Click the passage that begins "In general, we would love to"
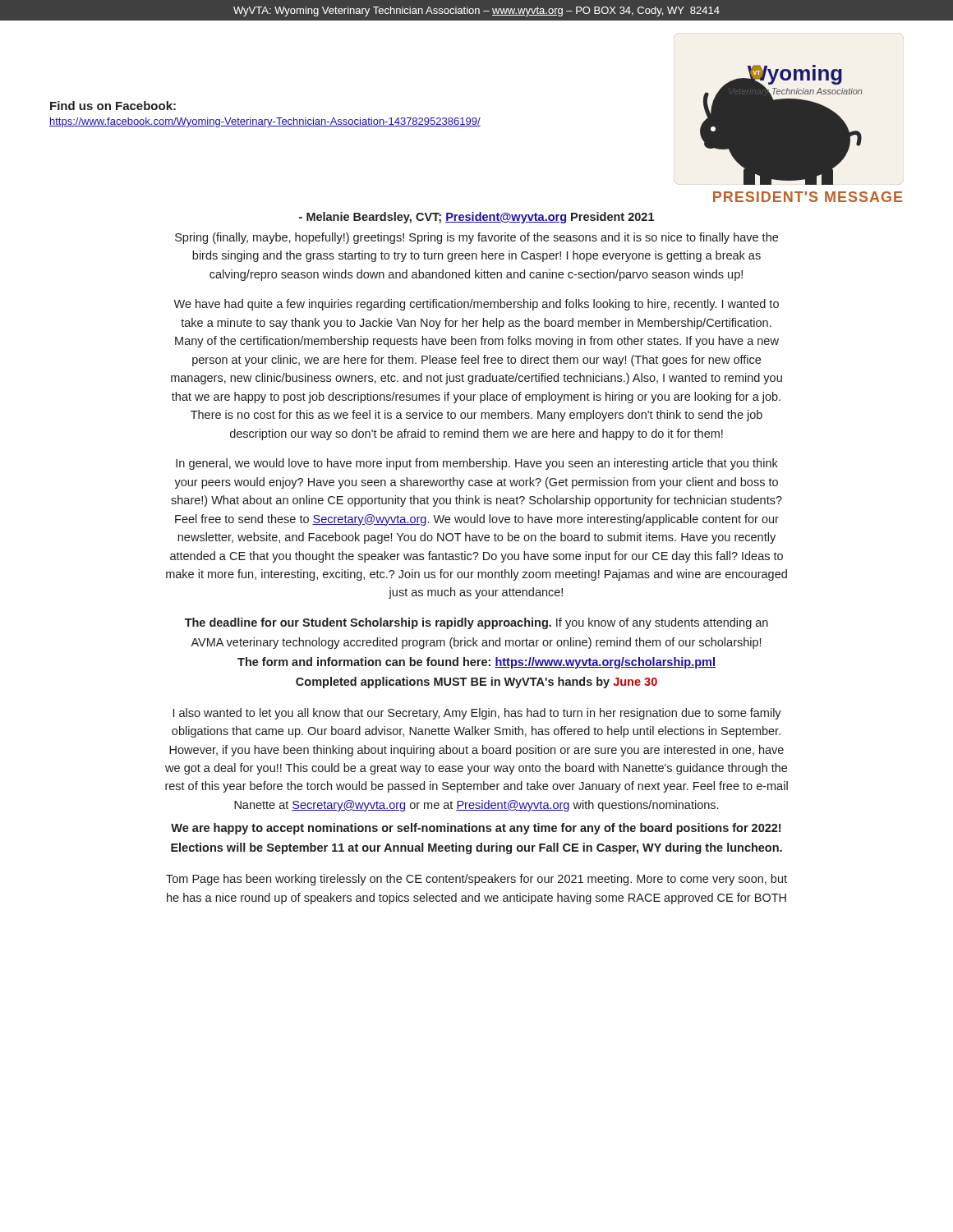 476,528
